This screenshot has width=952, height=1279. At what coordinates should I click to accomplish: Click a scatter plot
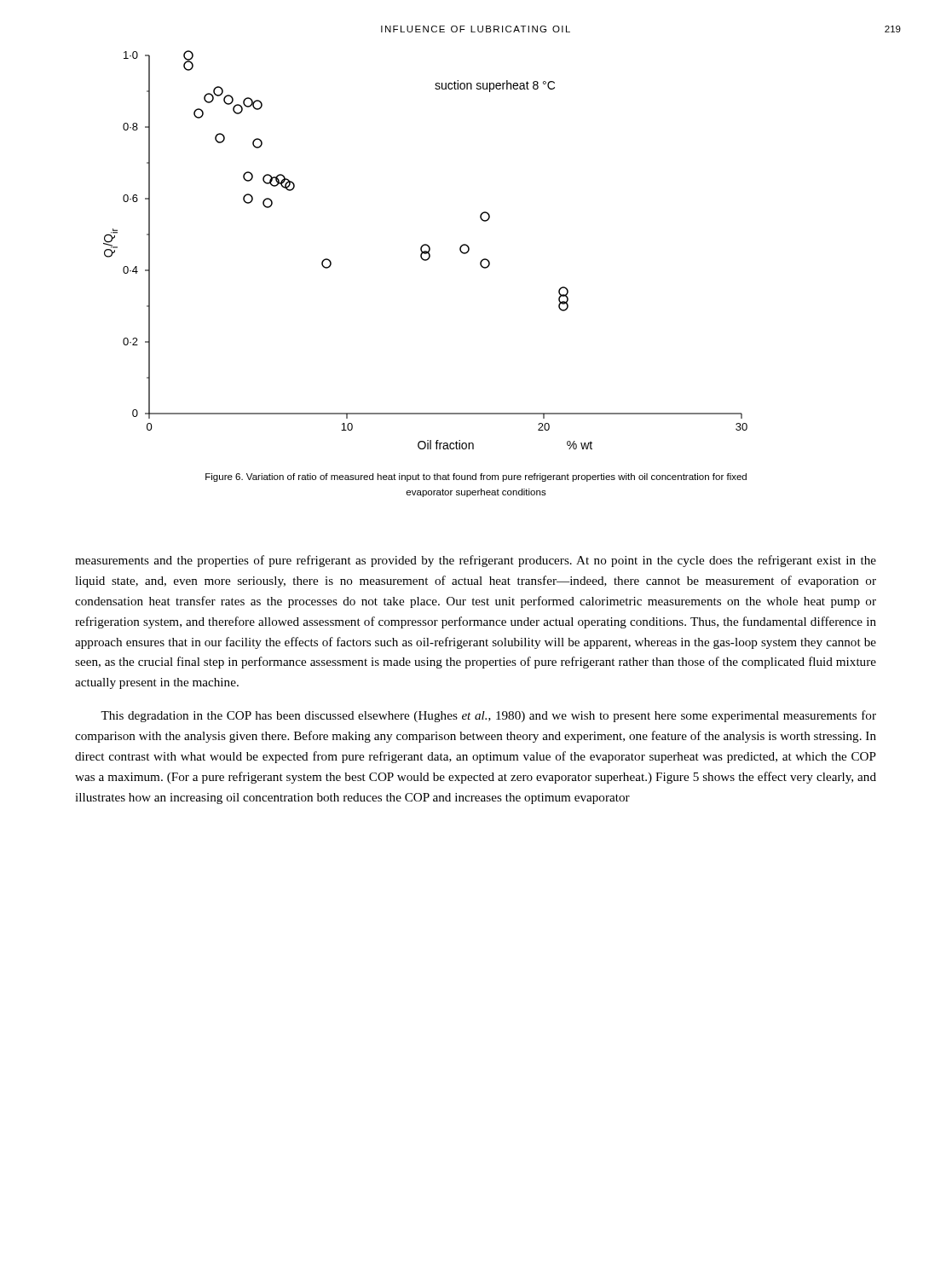443,256
